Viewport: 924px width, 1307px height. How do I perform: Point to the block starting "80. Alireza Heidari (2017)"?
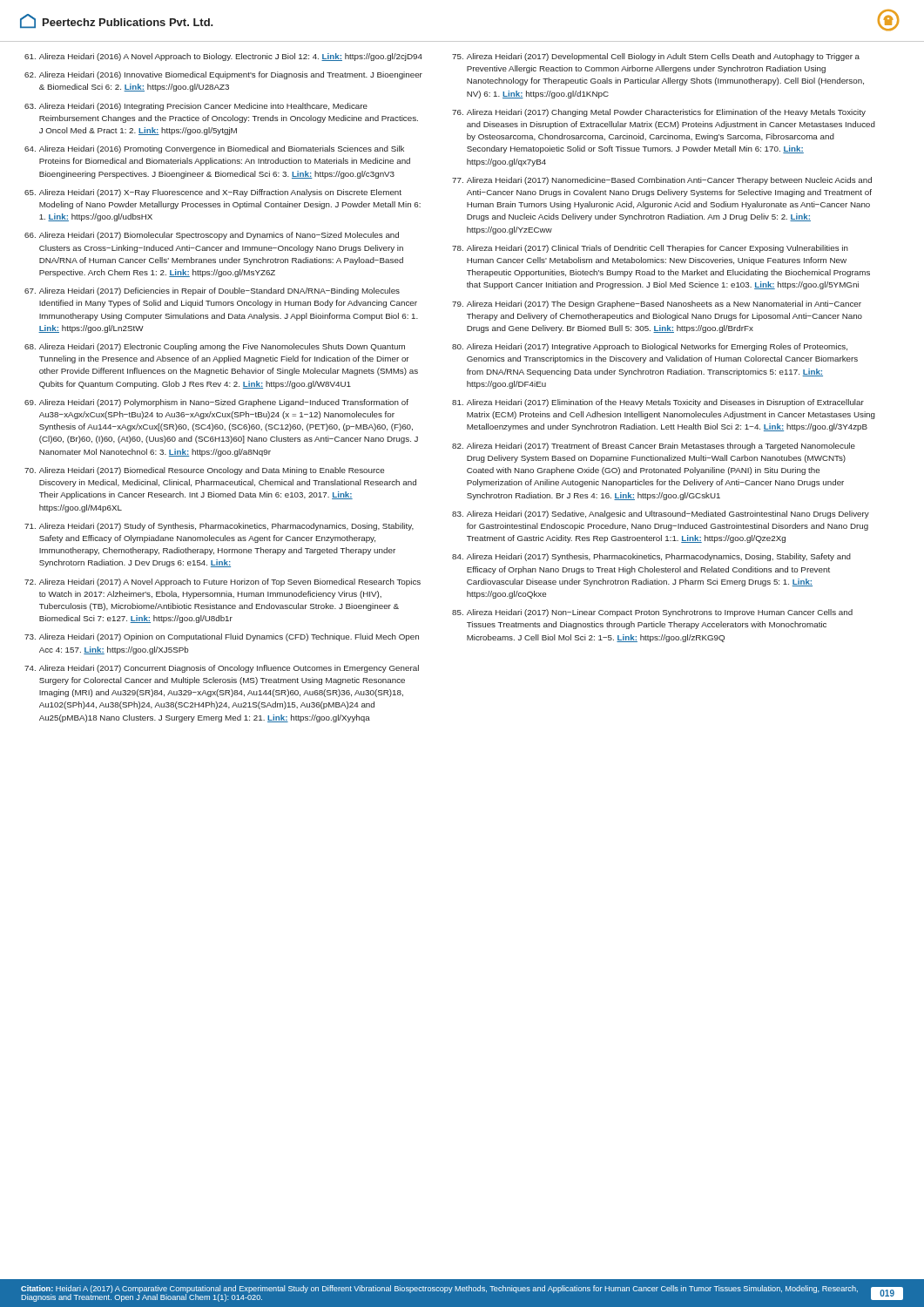[664, 366]
